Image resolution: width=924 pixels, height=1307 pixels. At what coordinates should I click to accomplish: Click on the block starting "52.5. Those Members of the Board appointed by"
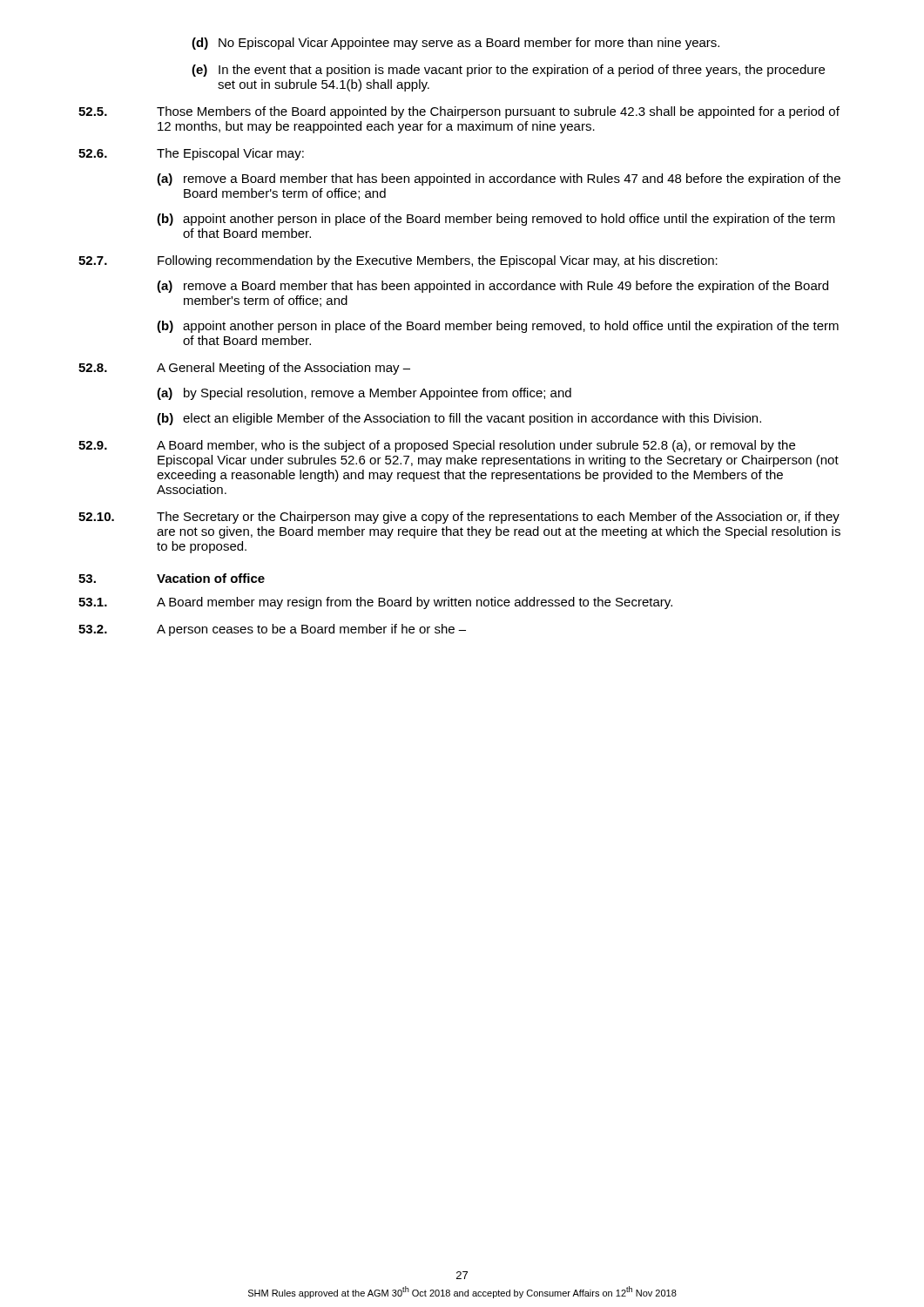click(462, 118)
